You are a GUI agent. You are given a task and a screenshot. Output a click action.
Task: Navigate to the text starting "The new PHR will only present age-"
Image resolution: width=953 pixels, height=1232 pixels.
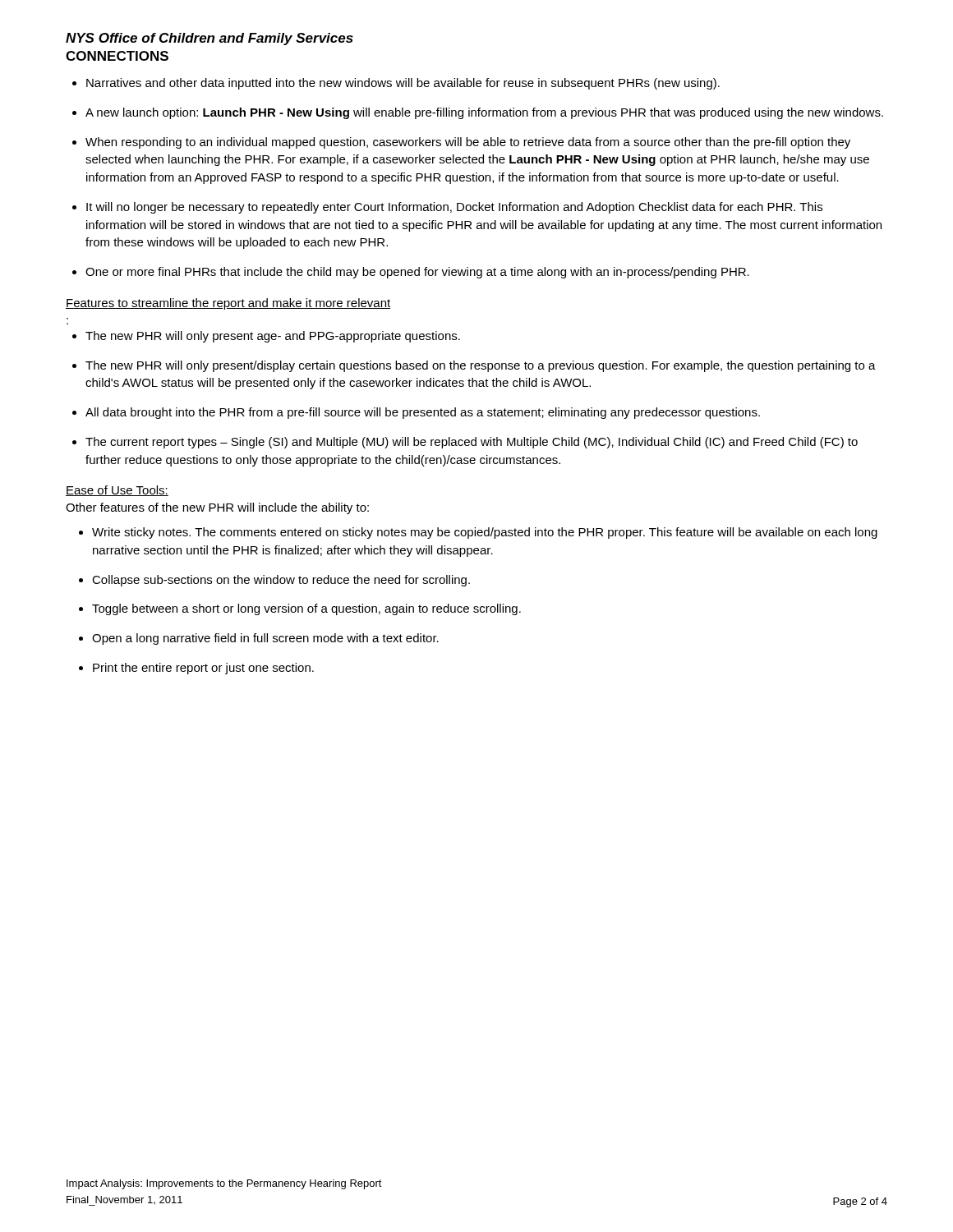[x=273, y=337]
